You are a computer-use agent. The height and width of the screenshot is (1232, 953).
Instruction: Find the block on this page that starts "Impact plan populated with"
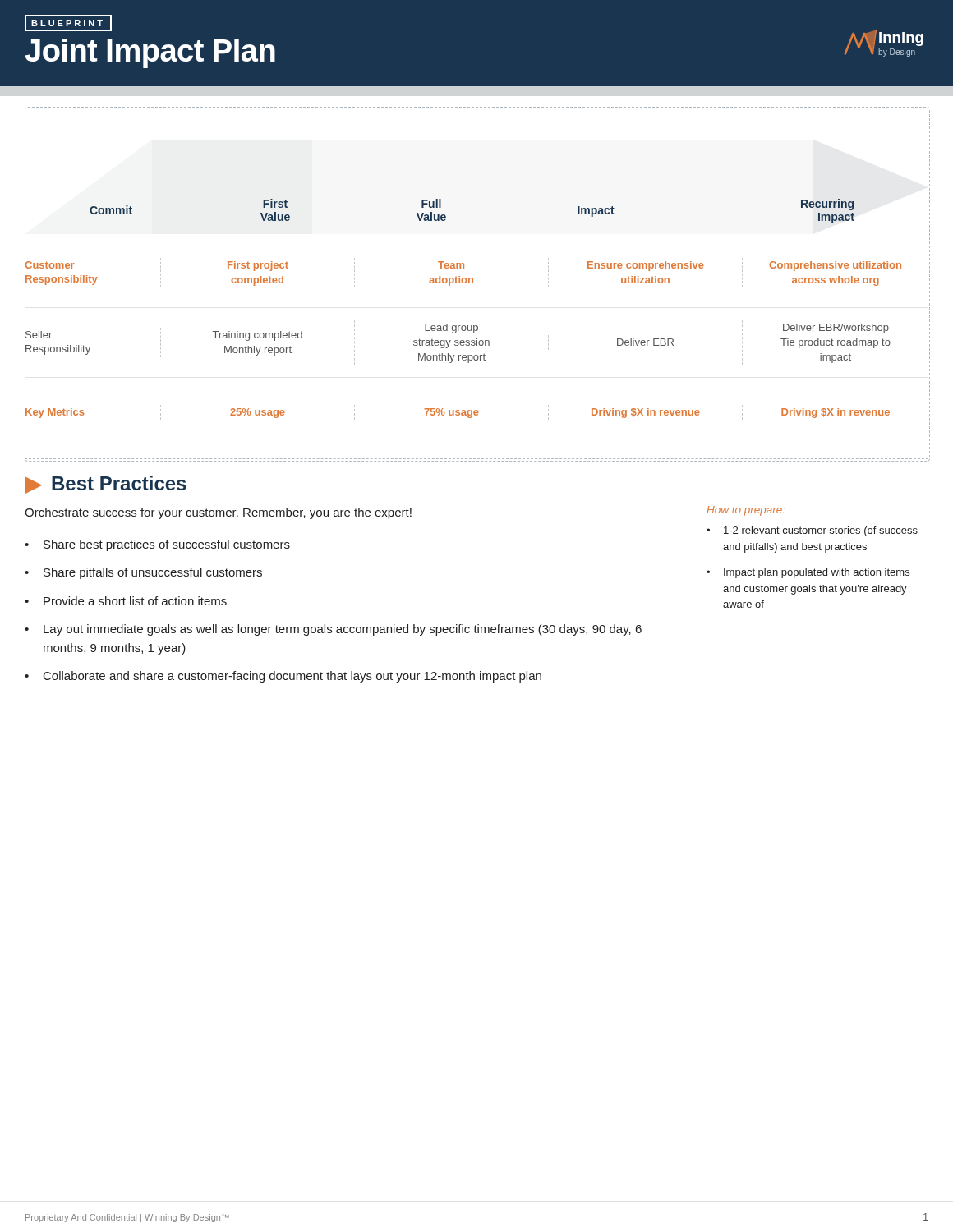(x=816, y=588)
